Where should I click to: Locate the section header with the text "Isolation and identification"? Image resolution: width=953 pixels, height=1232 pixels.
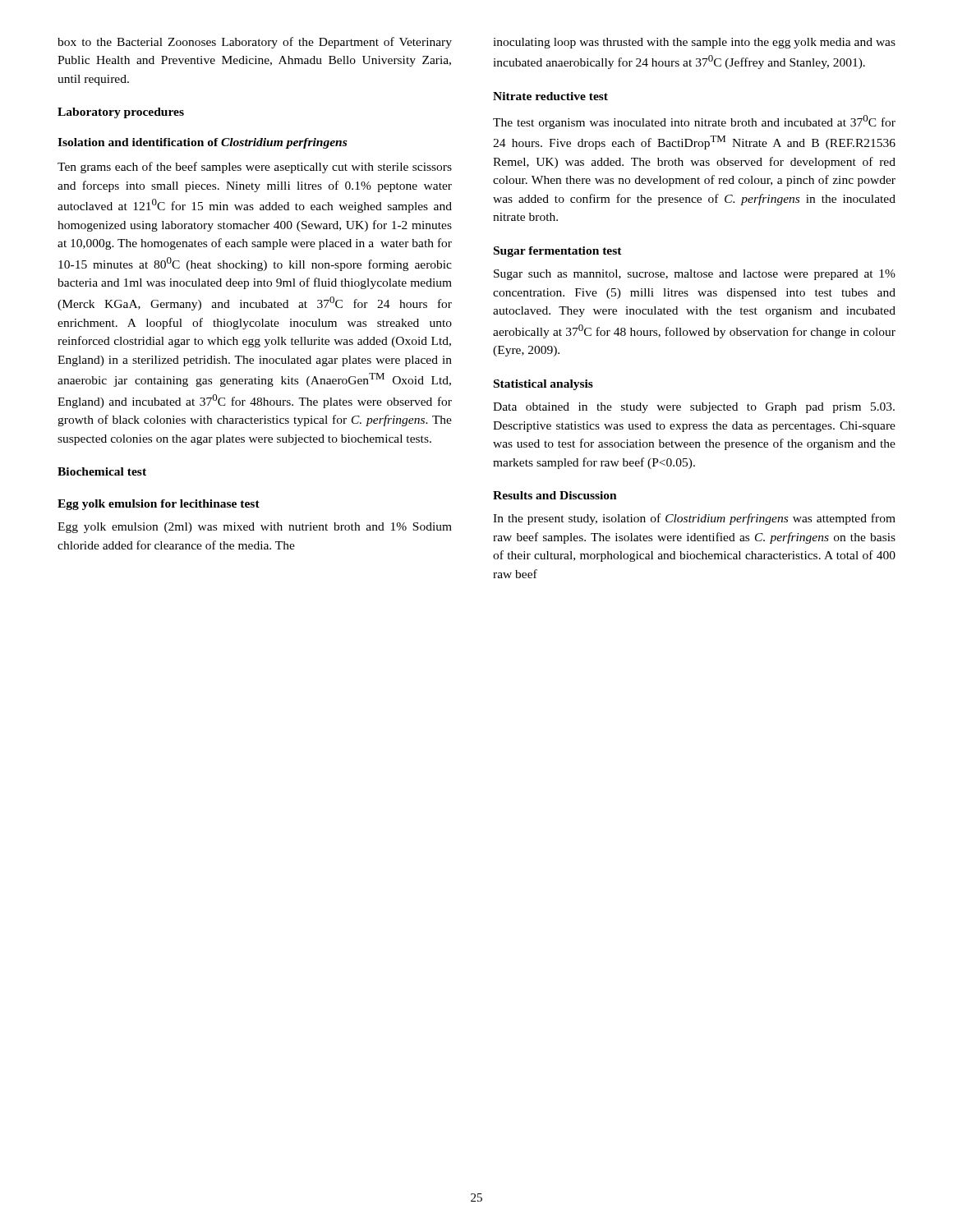click(x=255, y=142)
